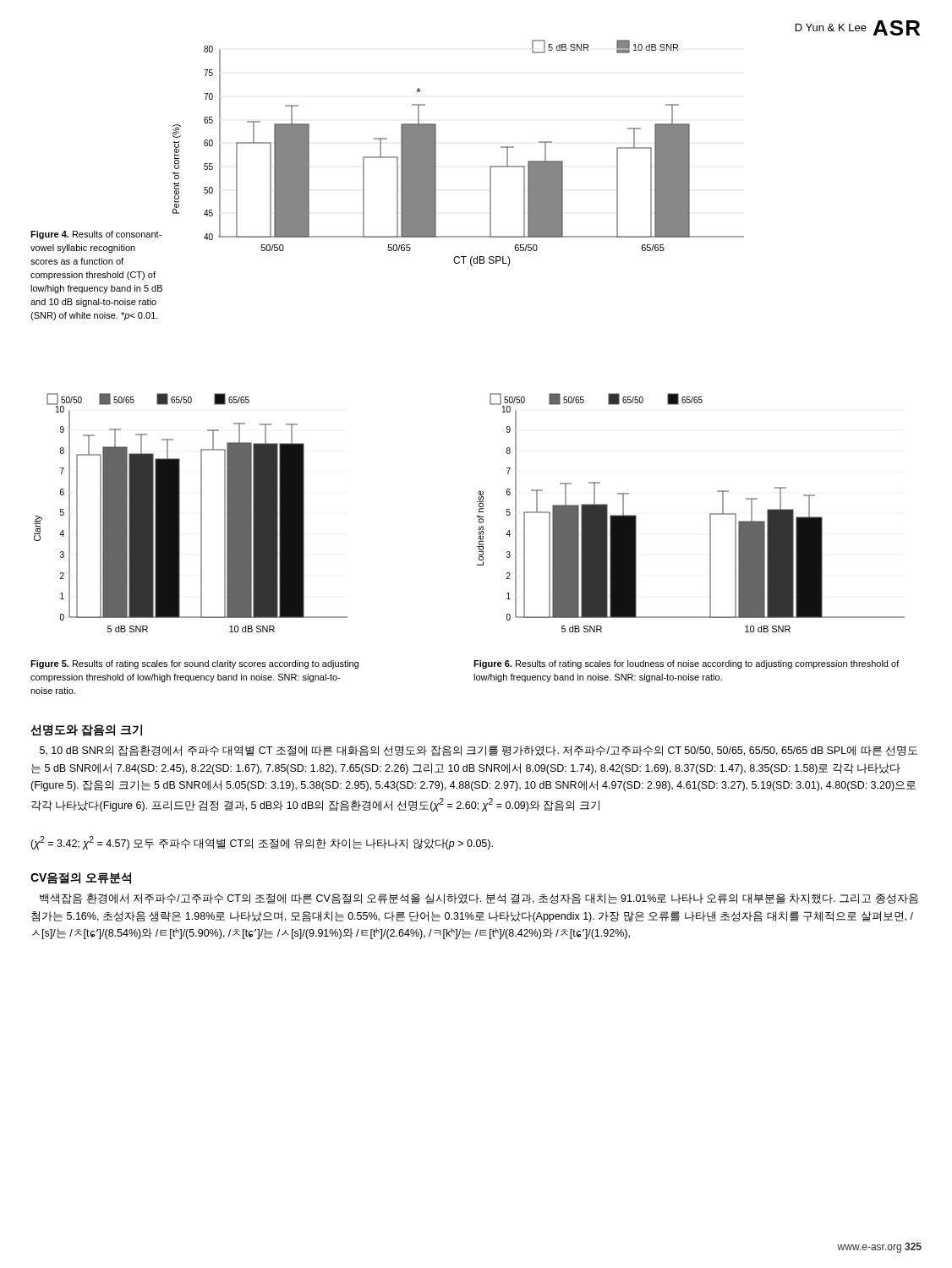The height and width of the screenshot is (1268, 952).
Task: Locate the text block that reads "5, 10 dB SNR의 잡음환경에서 주파수 대역별 CT"
Action: pos(474,778)
